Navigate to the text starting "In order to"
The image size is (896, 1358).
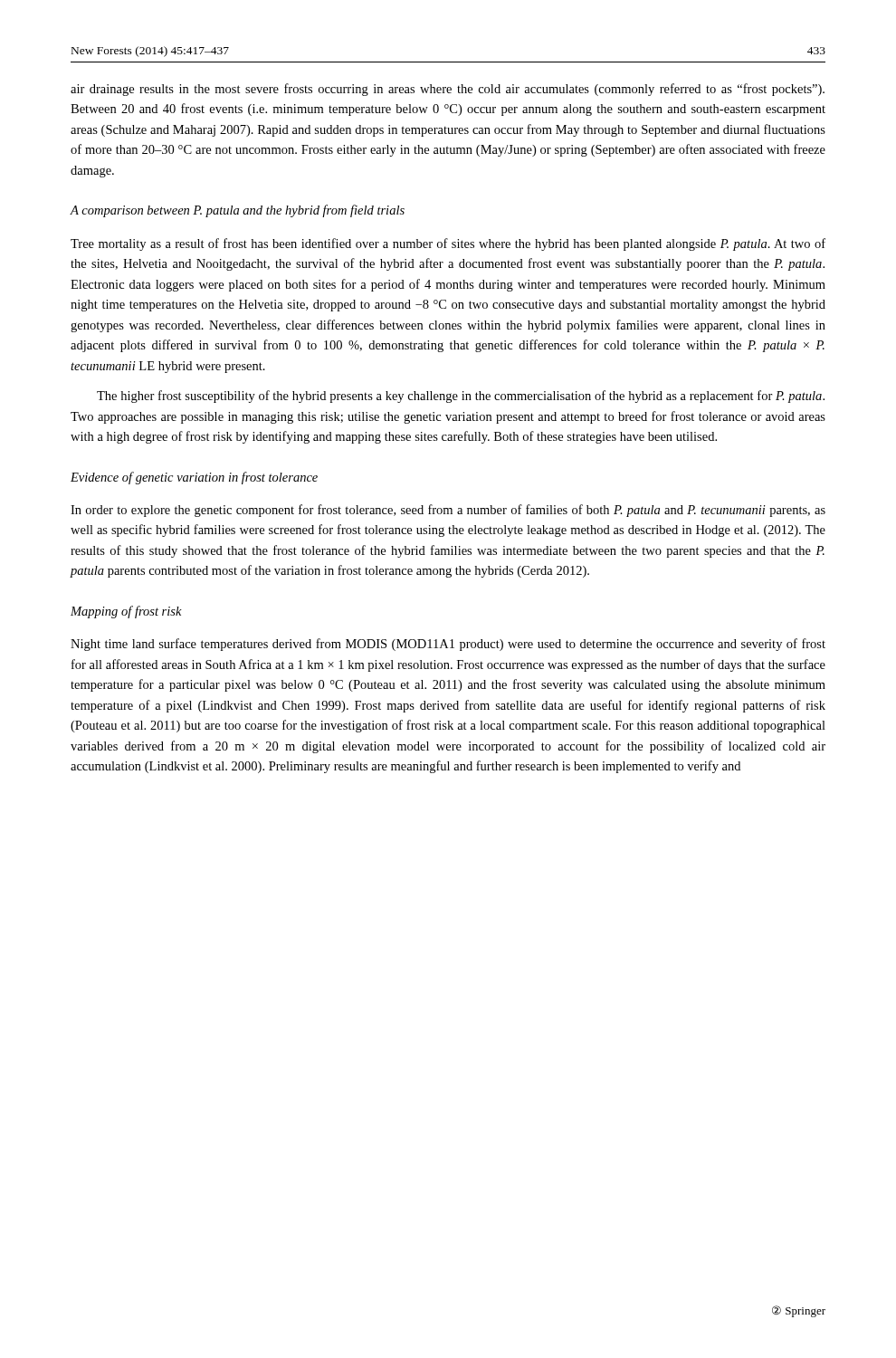(x=448, y=540)
